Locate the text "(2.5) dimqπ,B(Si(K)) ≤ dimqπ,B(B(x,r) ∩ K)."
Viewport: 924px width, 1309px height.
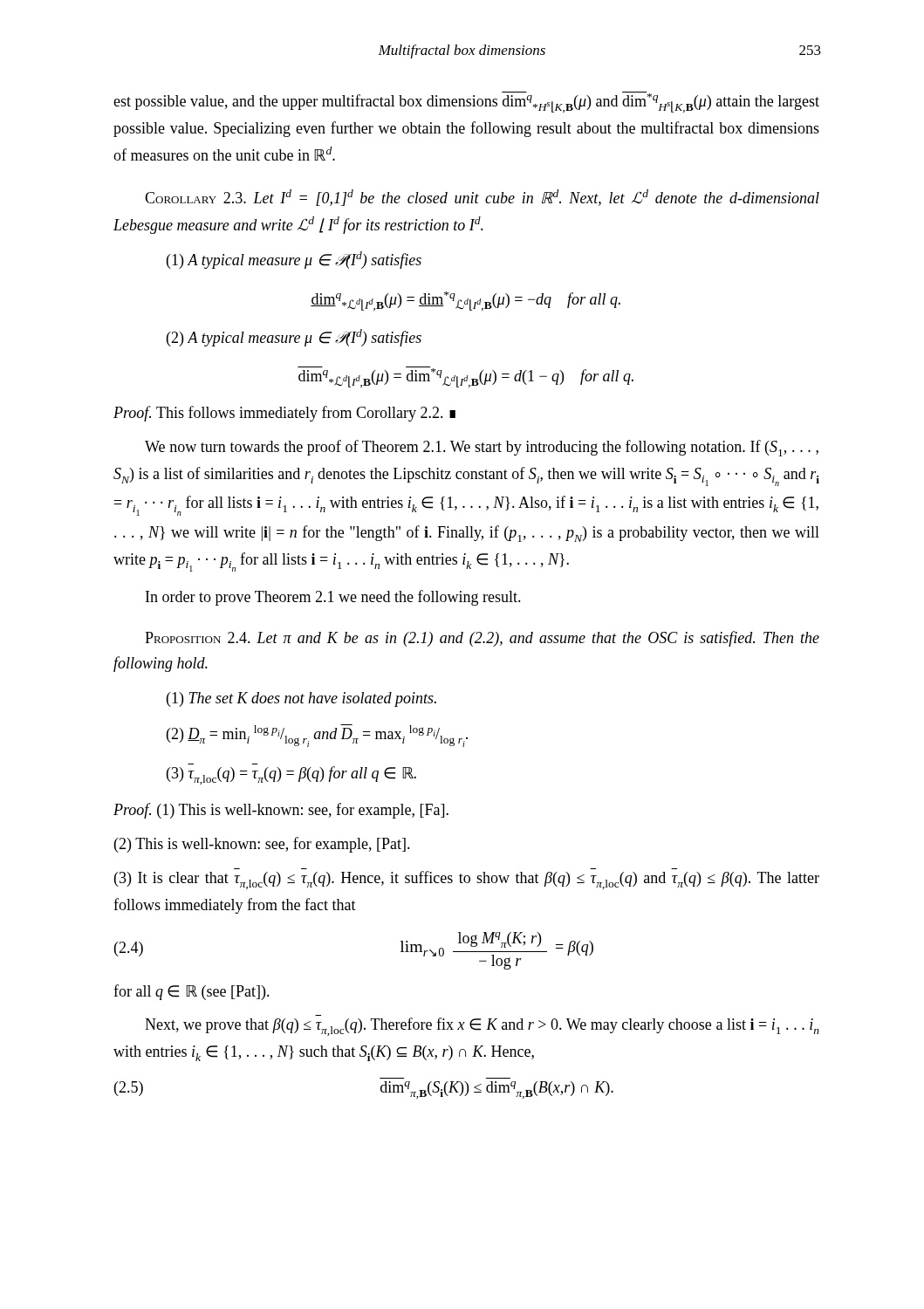466,1088
